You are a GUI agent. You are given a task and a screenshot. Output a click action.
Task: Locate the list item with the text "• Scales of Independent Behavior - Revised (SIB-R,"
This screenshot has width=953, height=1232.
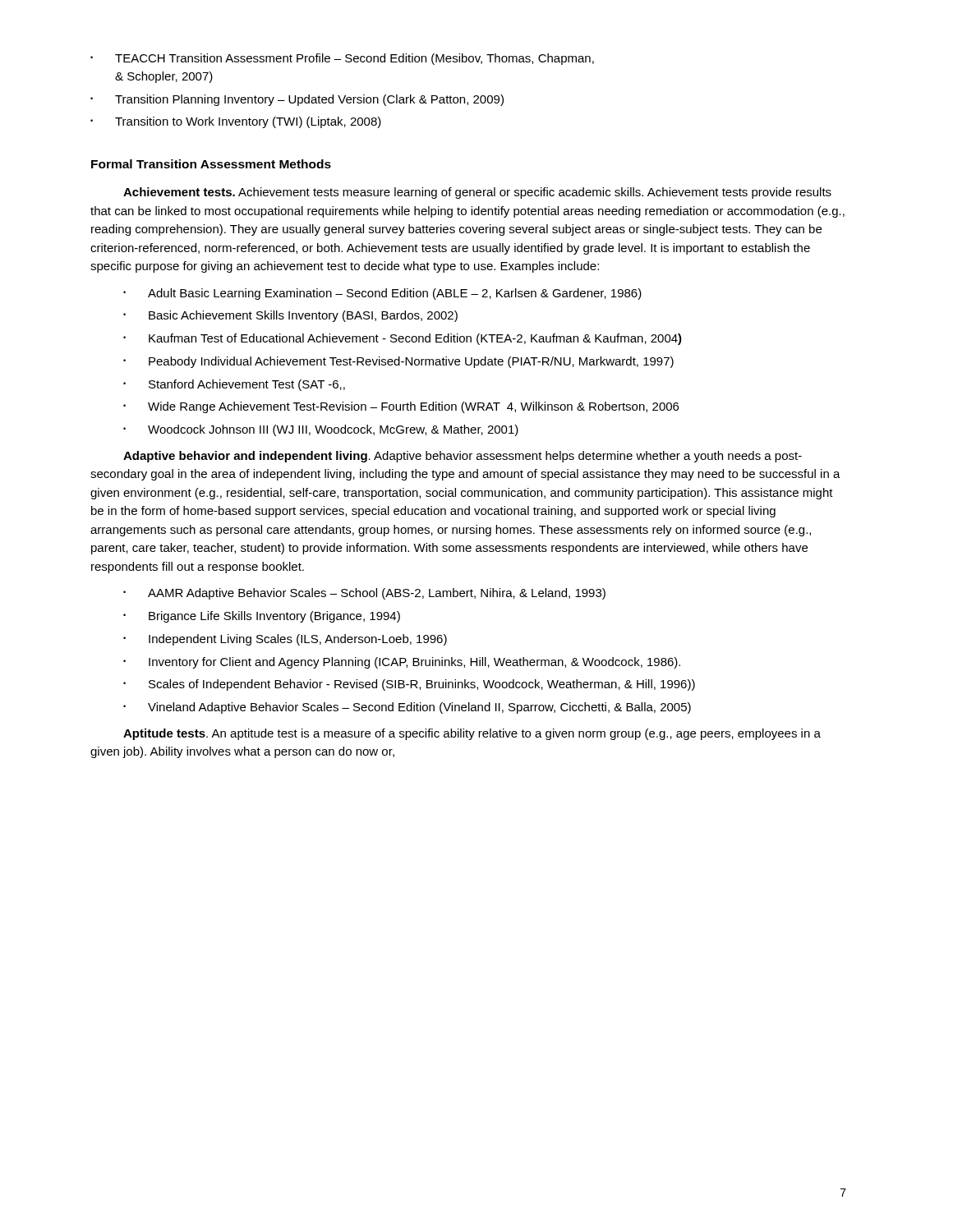coord(485,684)
